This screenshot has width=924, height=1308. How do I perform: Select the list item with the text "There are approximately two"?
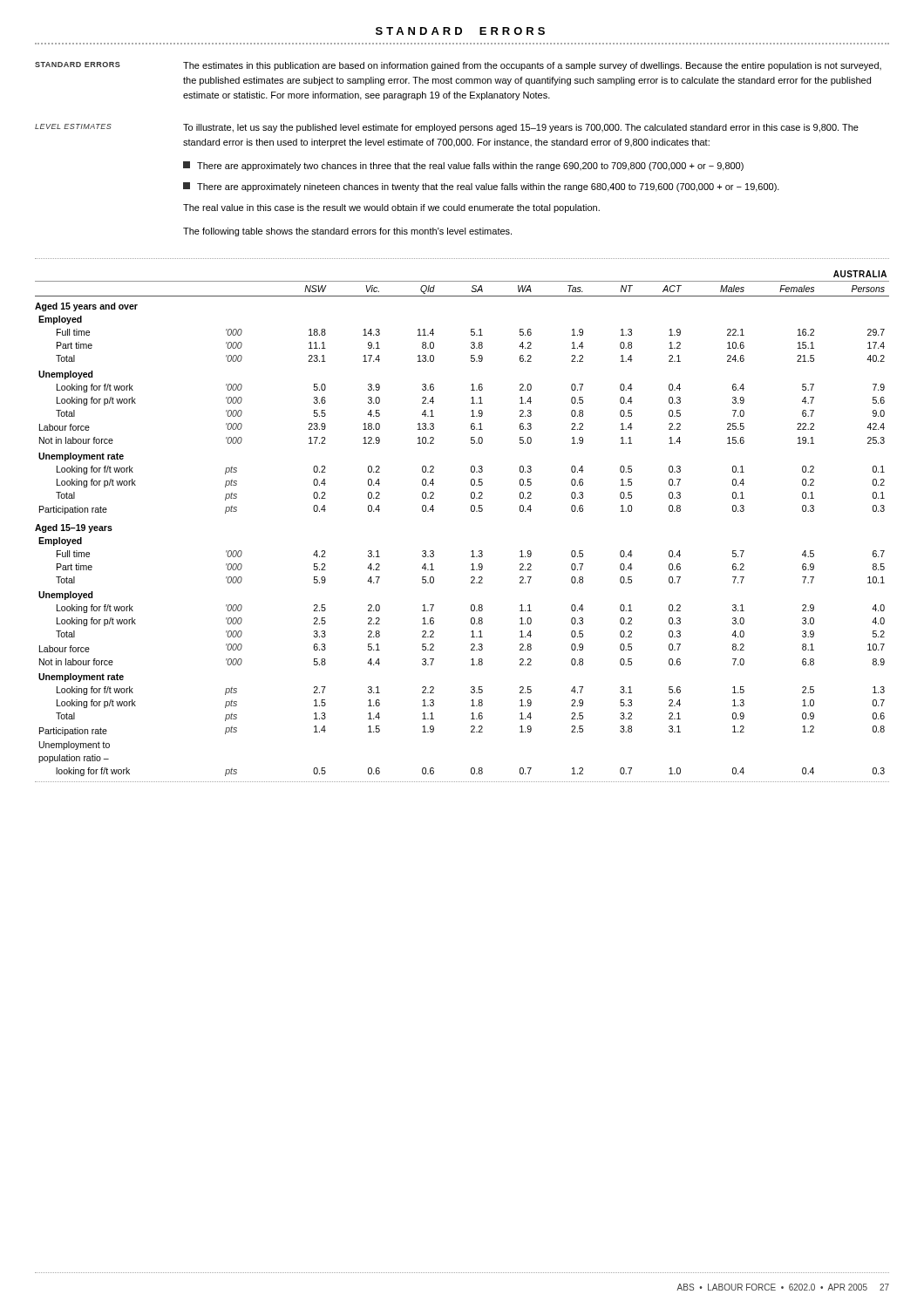click(x=463, y=166)
